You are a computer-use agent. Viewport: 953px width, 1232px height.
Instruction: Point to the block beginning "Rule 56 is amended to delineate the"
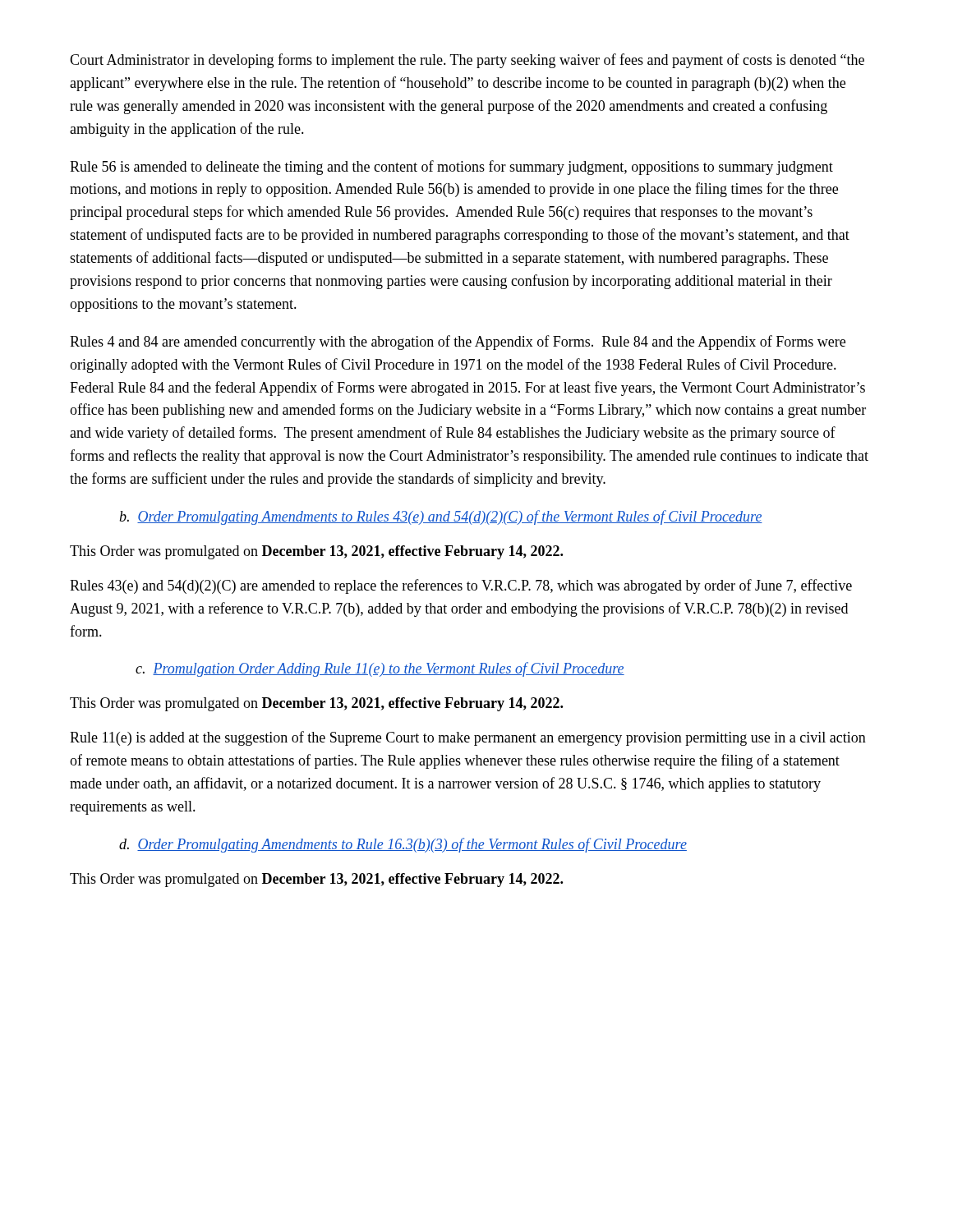point(470,236)
